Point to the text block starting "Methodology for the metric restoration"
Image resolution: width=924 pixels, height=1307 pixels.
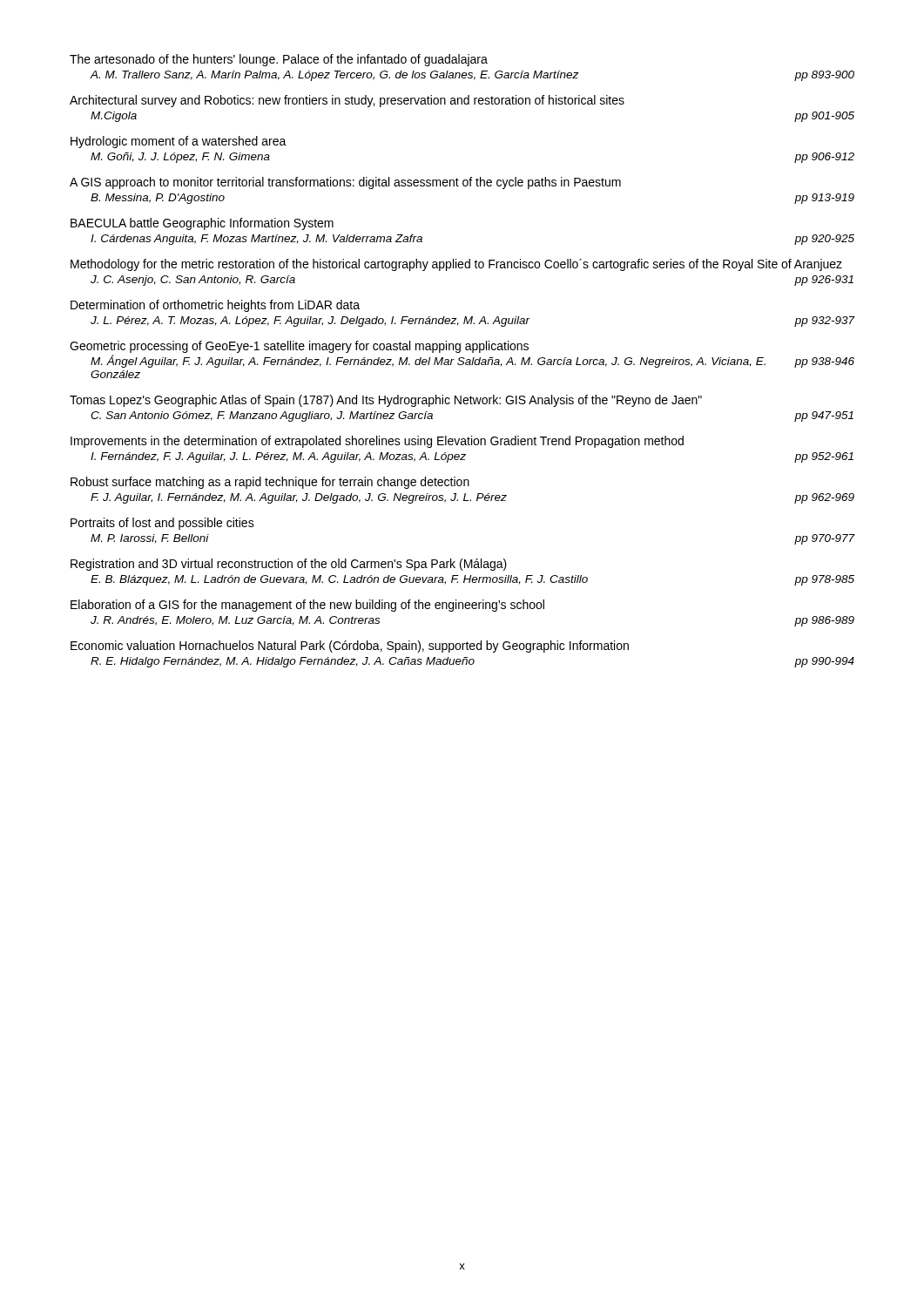click(x=462, y=271)
